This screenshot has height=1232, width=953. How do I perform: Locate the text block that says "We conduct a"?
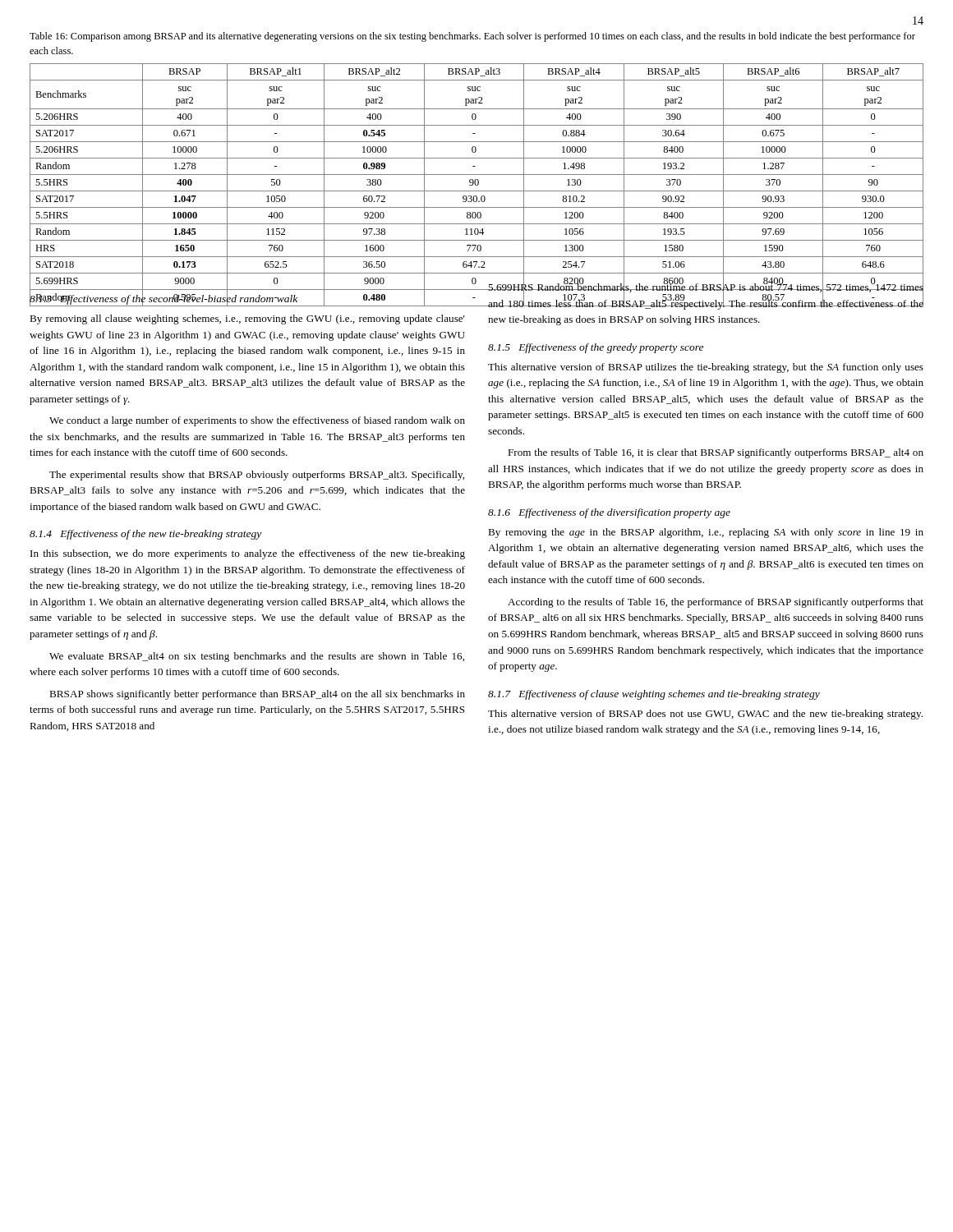247,436
